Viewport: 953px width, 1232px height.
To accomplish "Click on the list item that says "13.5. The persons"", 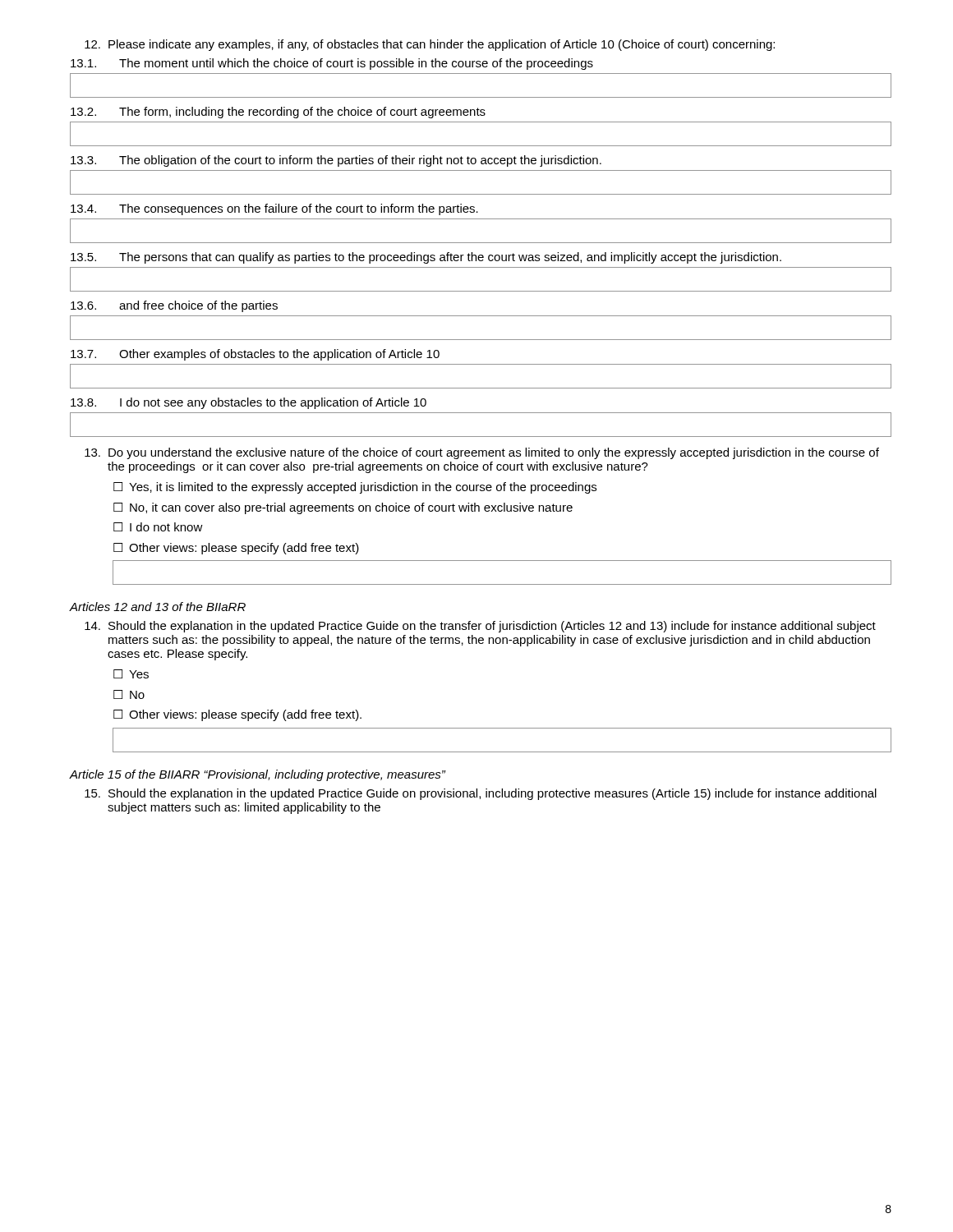I will coord(481,271).
